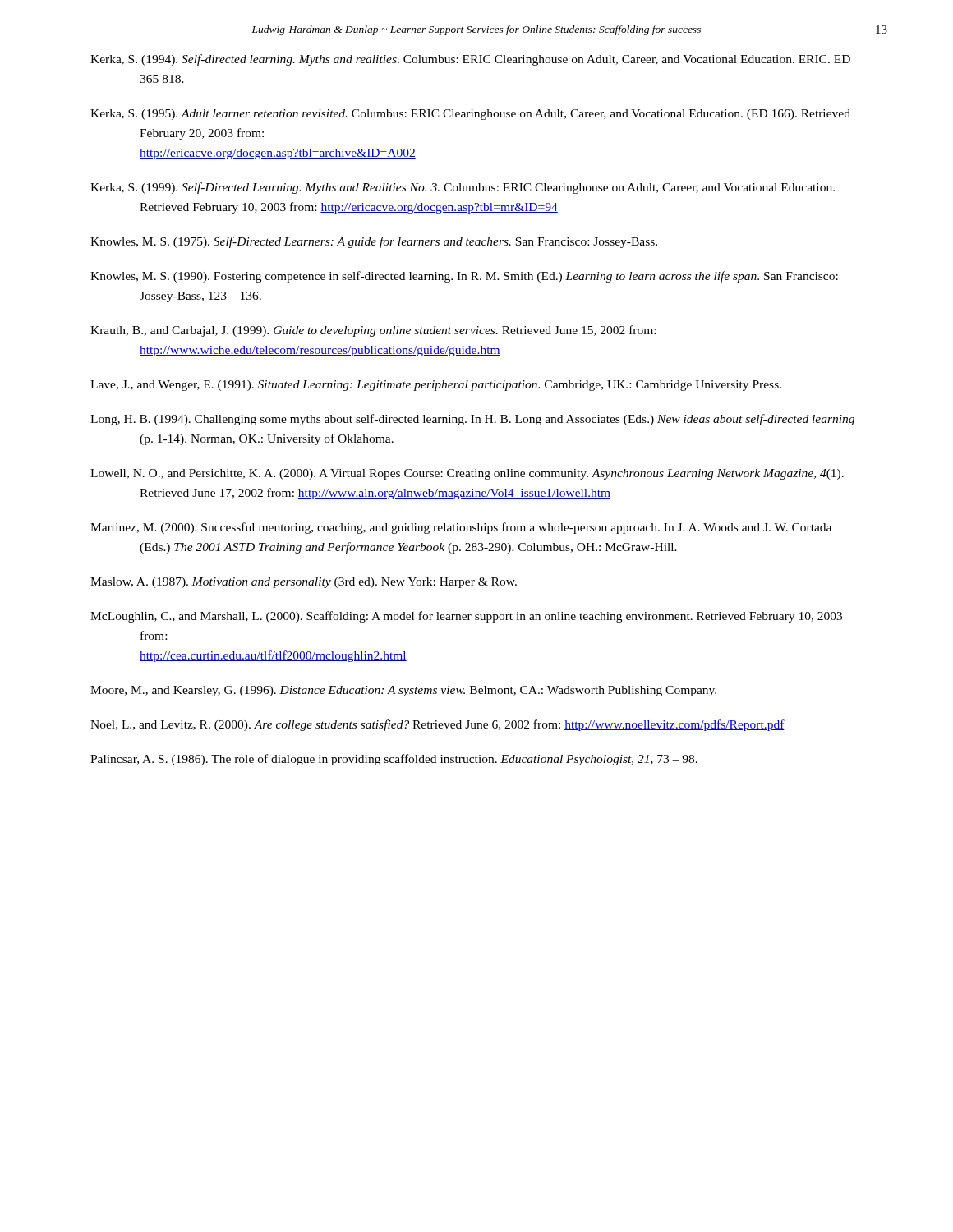
Task: Click the passage that begins "Long, H. B. (1994). Challenging some myths"
Action: point(473,428)
